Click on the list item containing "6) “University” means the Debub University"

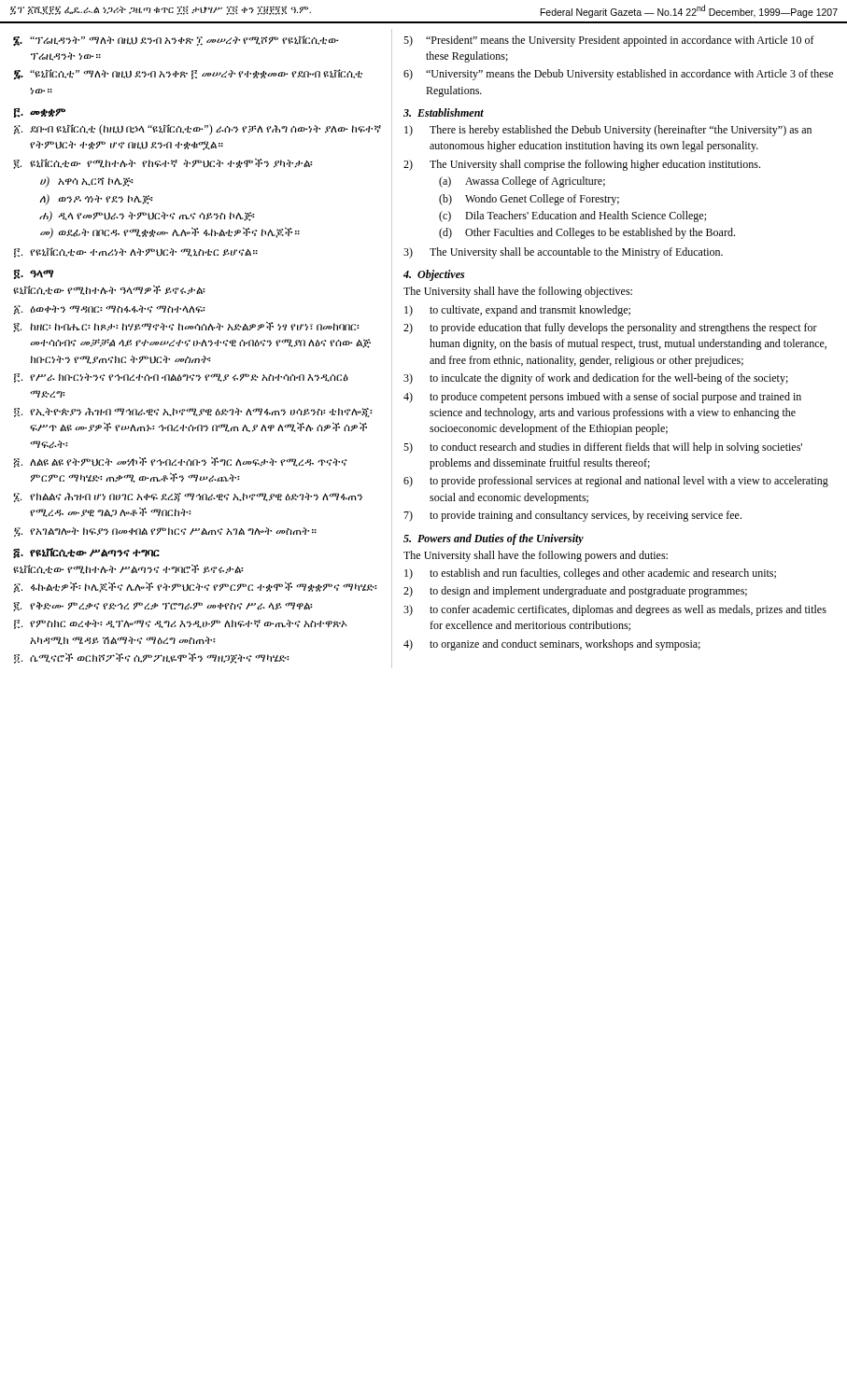tap(619, 83)
